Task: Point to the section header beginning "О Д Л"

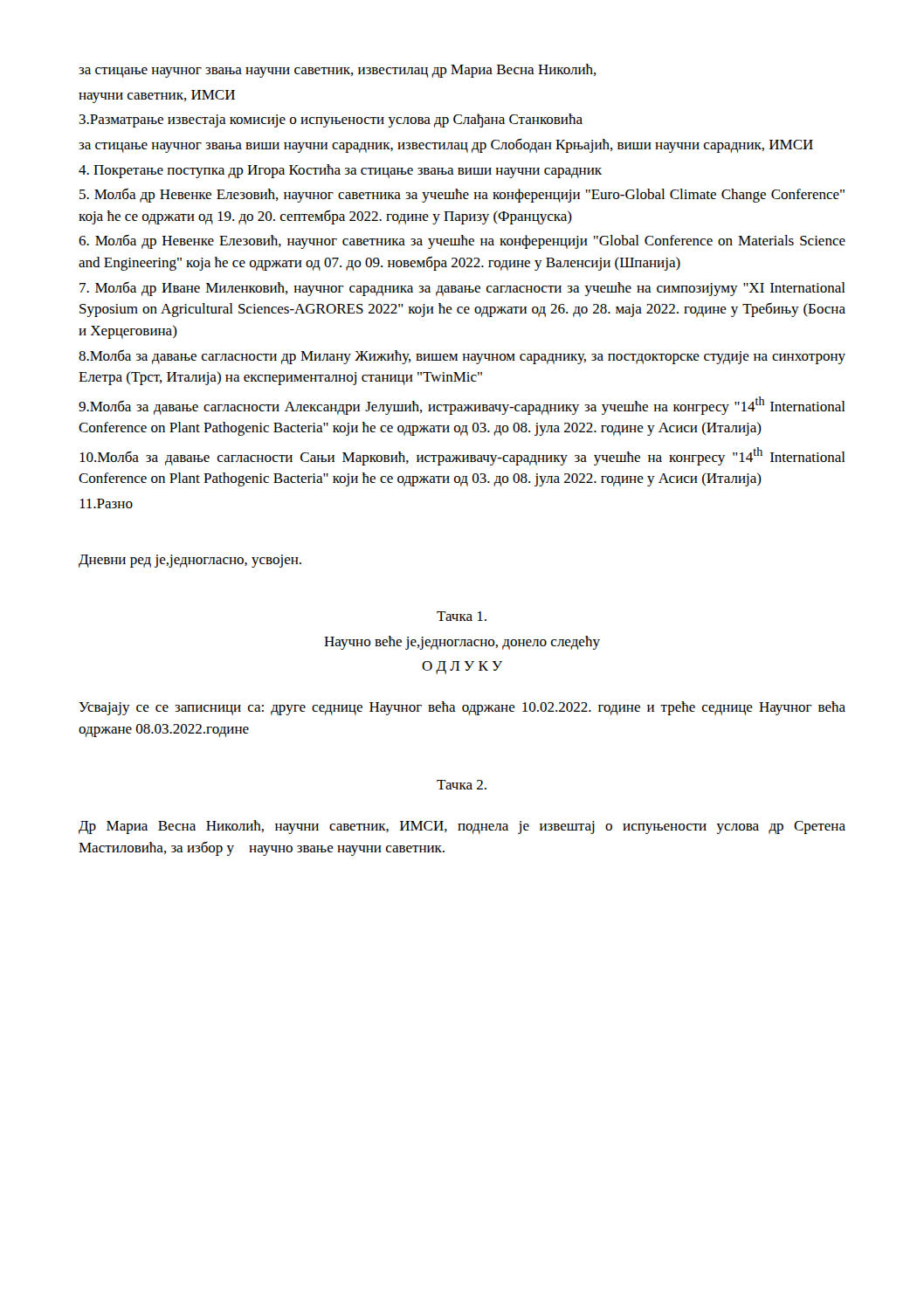Action: (462, 667)
